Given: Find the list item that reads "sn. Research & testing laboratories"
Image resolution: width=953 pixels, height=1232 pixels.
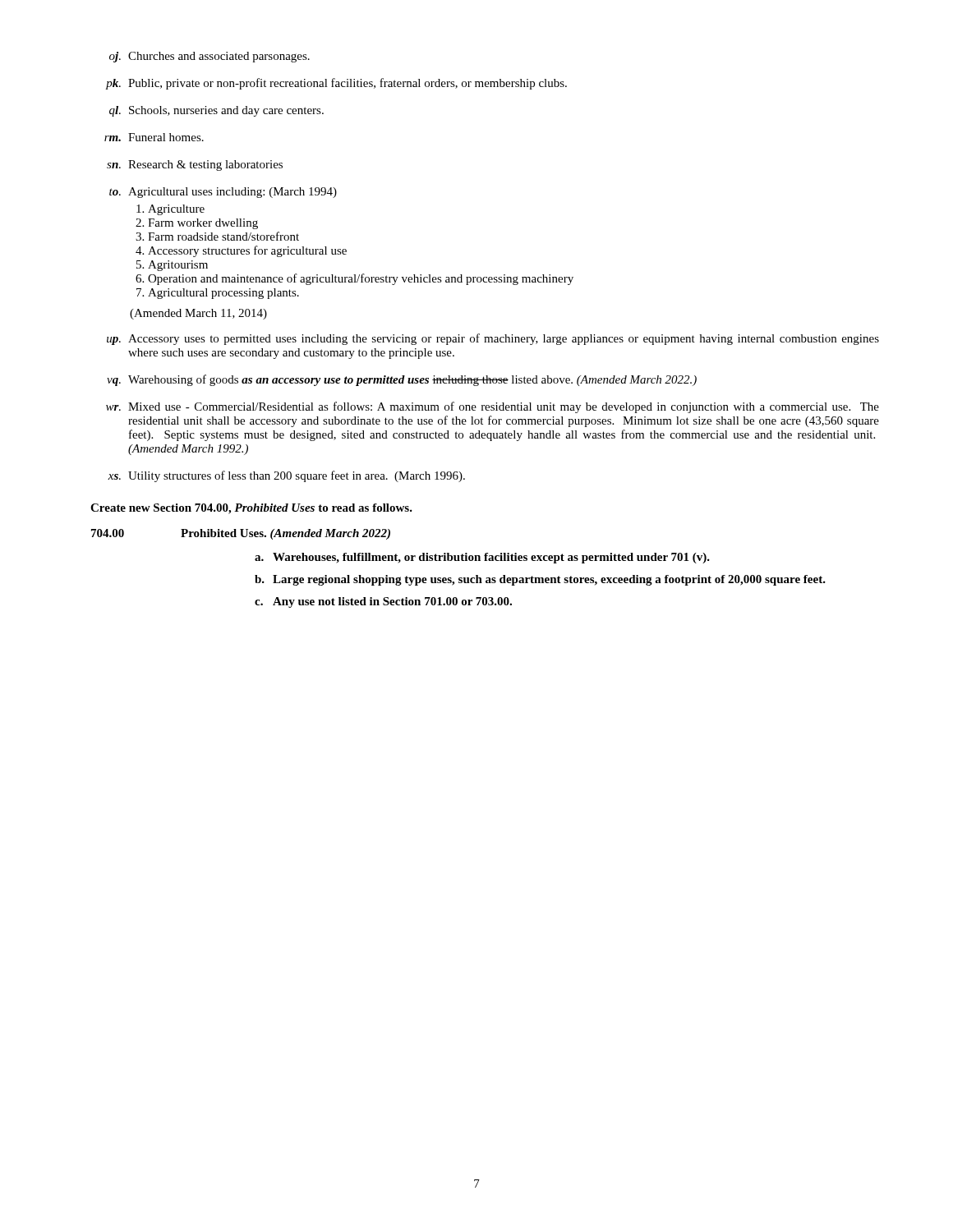Looking at the screenshot, I should [195, 165].
